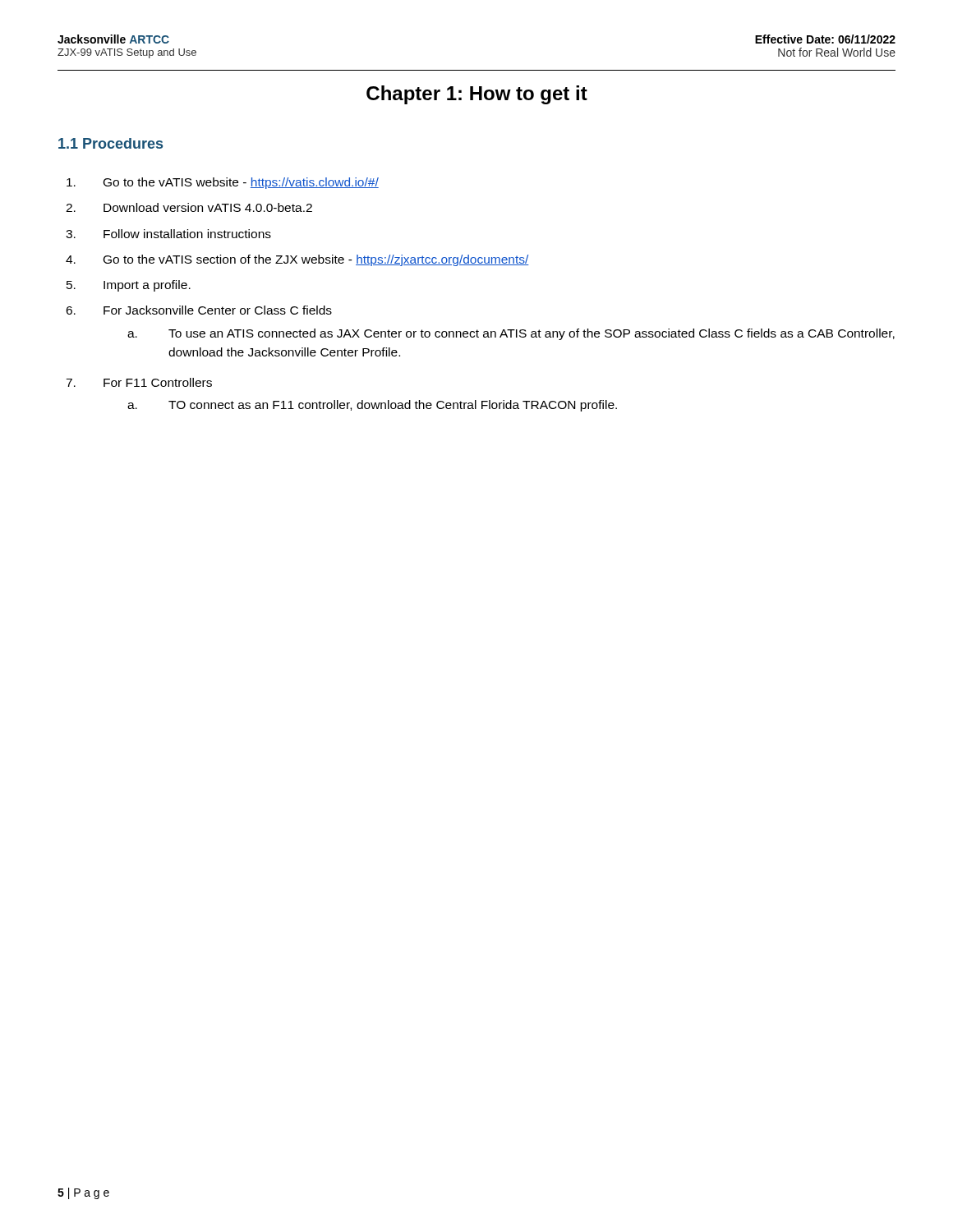The image size is (953, 1232).
Task: Locate the text "2. Download version vATIS 4.0.0-beta.2"
Action: click(x=189, y=207)
